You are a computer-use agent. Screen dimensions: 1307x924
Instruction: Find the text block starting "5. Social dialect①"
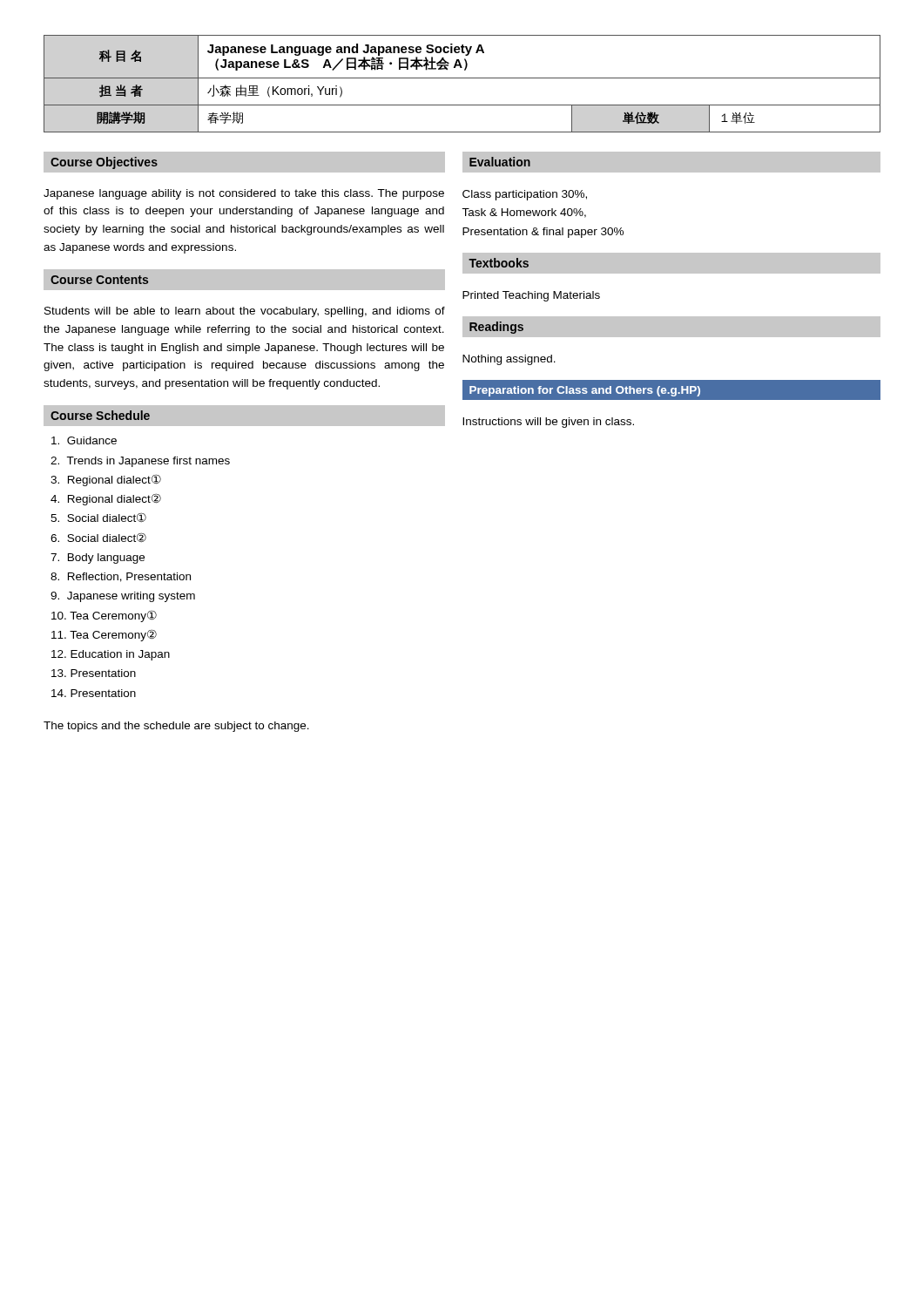(99, 518)
